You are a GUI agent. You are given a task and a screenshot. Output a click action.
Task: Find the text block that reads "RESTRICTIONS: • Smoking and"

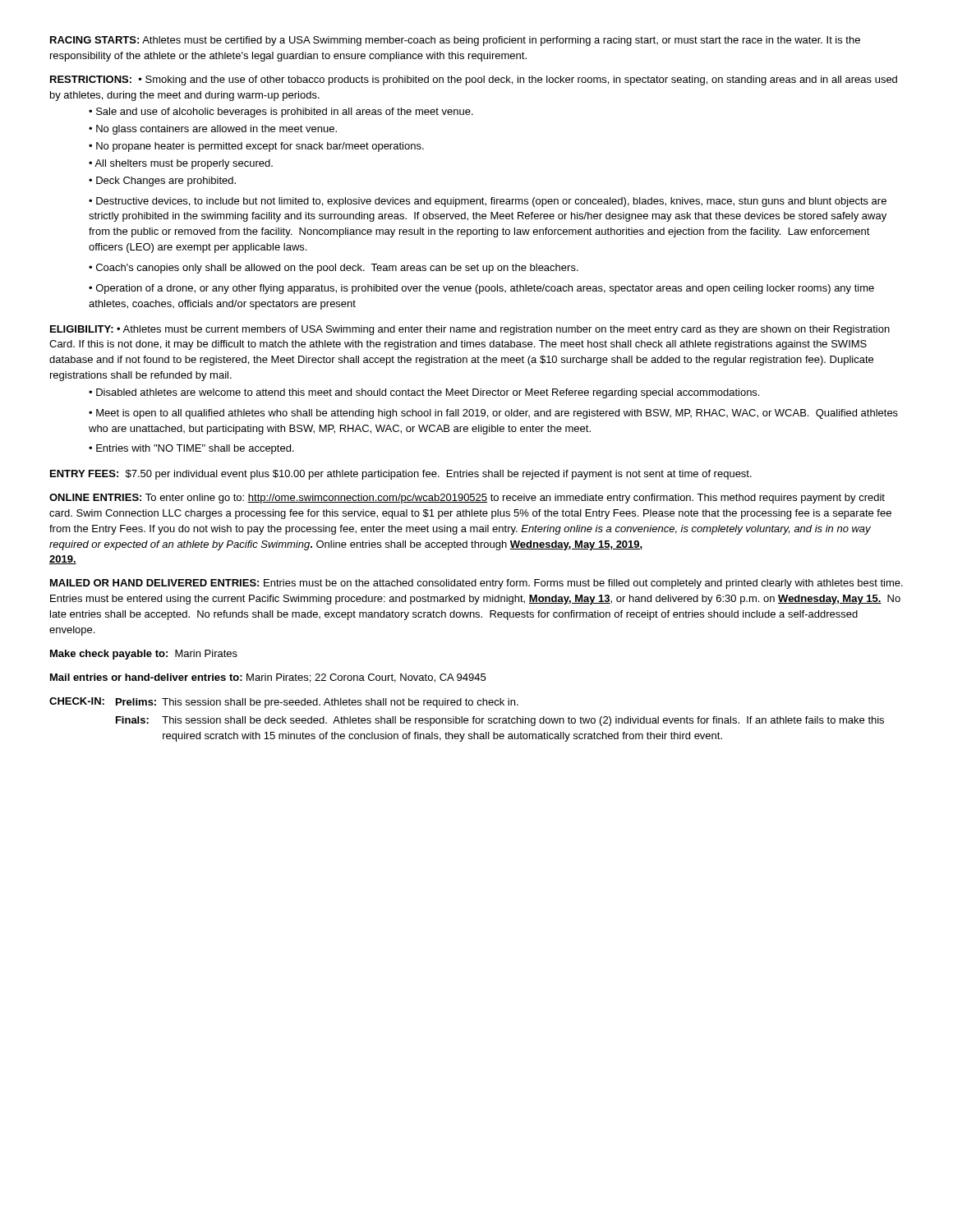[x=474, y=87]
